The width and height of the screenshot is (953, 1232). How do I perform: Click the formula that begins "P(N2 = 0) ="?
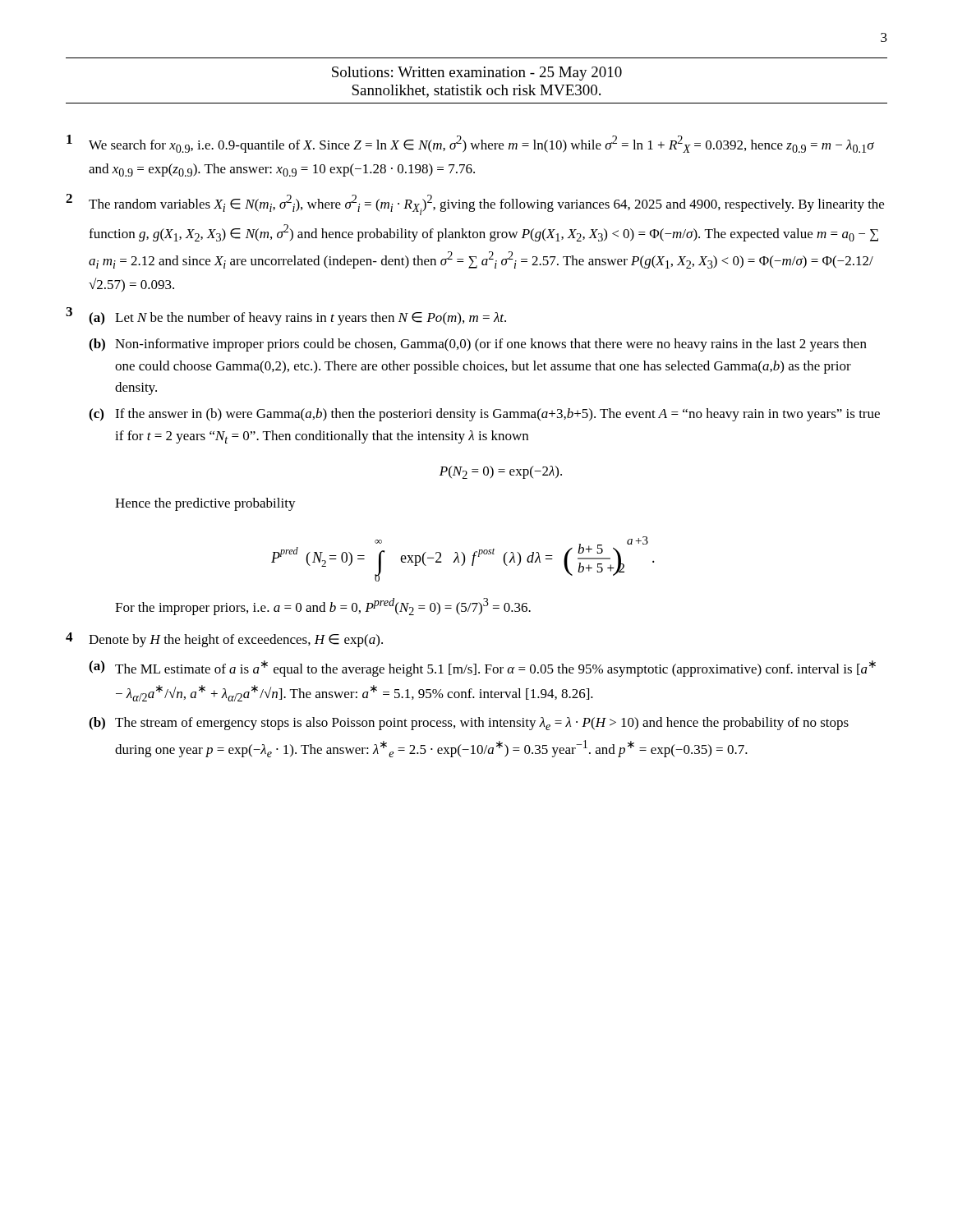pos(501,472)
